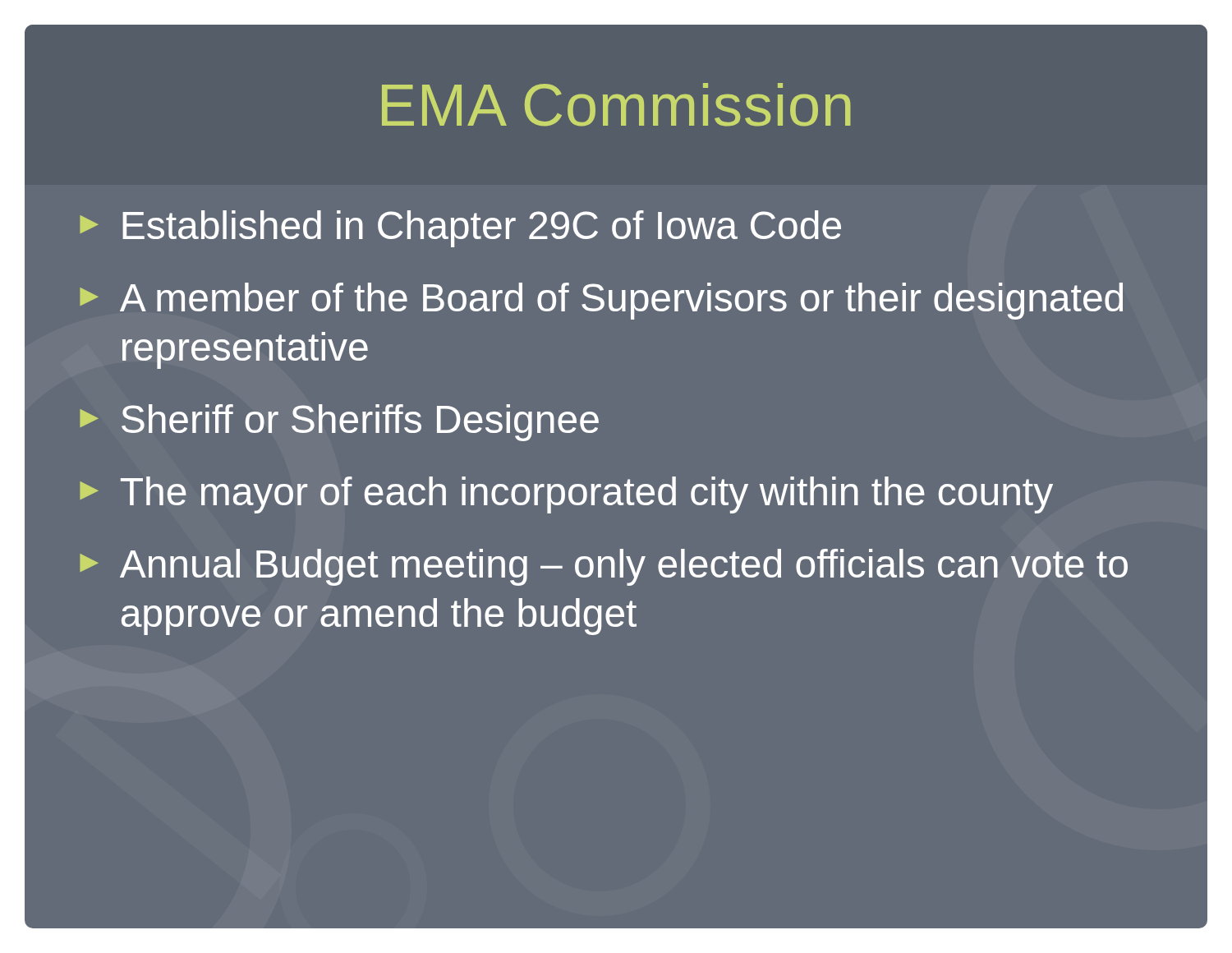Where is the passage that starts "► The mayor of each incorporated city"?

pyautogui.click(x=616, y=492)
